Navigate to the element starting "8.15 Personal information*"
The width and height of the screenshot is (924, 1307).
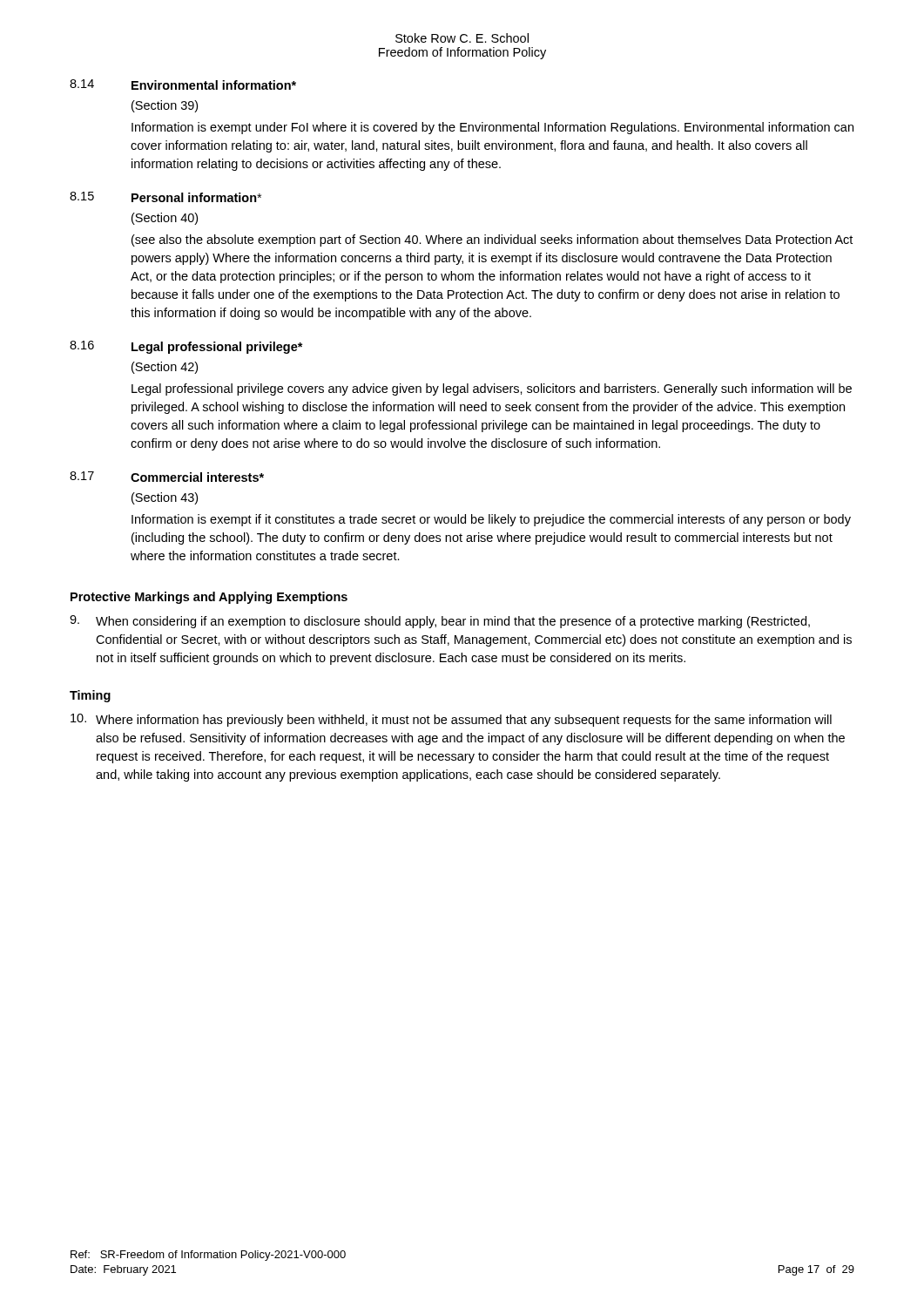[165, 197]
